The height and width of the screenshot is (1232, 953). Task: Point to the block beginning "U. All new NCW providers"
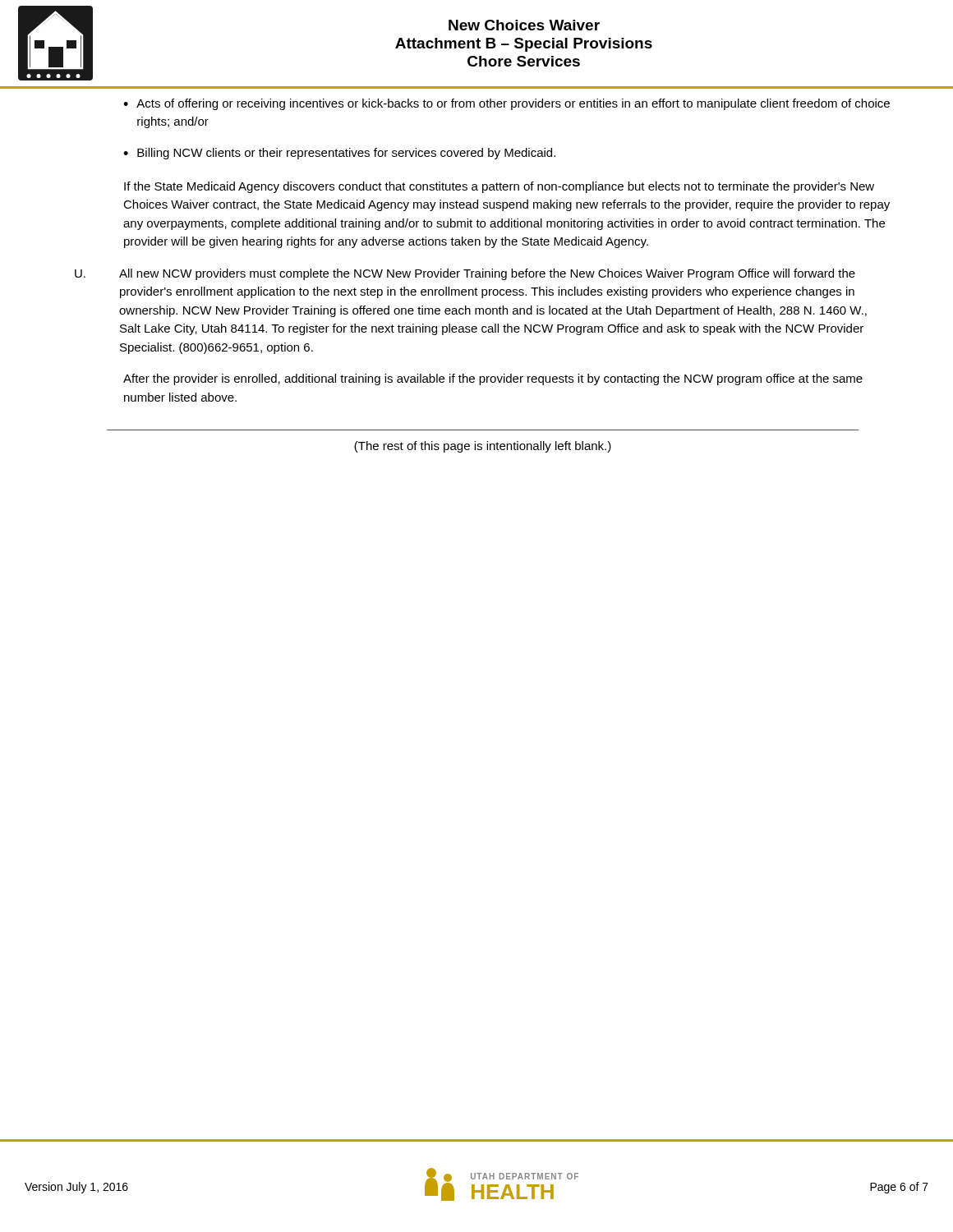tap(483, 310)
